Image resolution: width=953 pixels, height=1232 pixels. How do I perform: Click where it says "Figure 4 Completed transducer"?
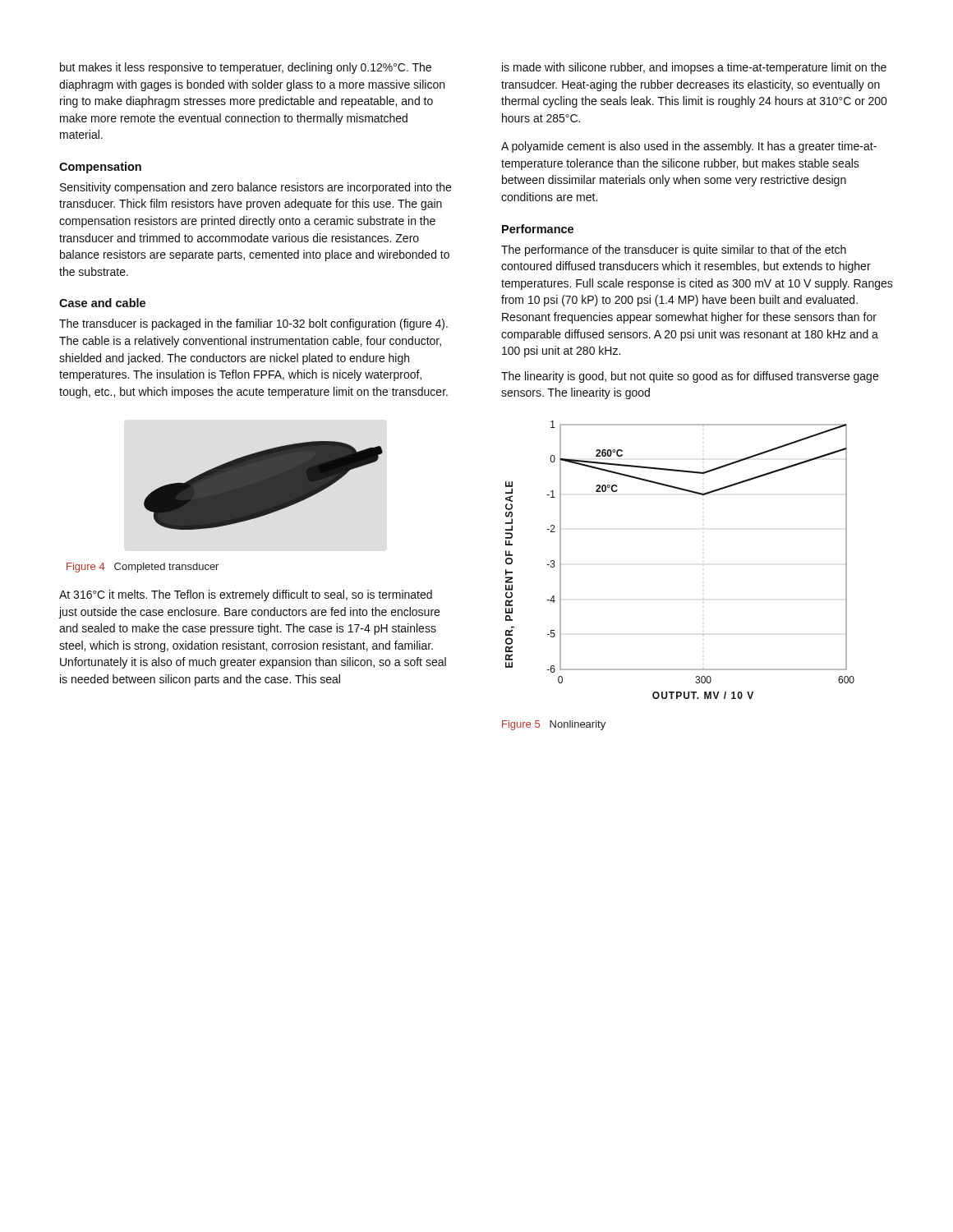[142, 567]
